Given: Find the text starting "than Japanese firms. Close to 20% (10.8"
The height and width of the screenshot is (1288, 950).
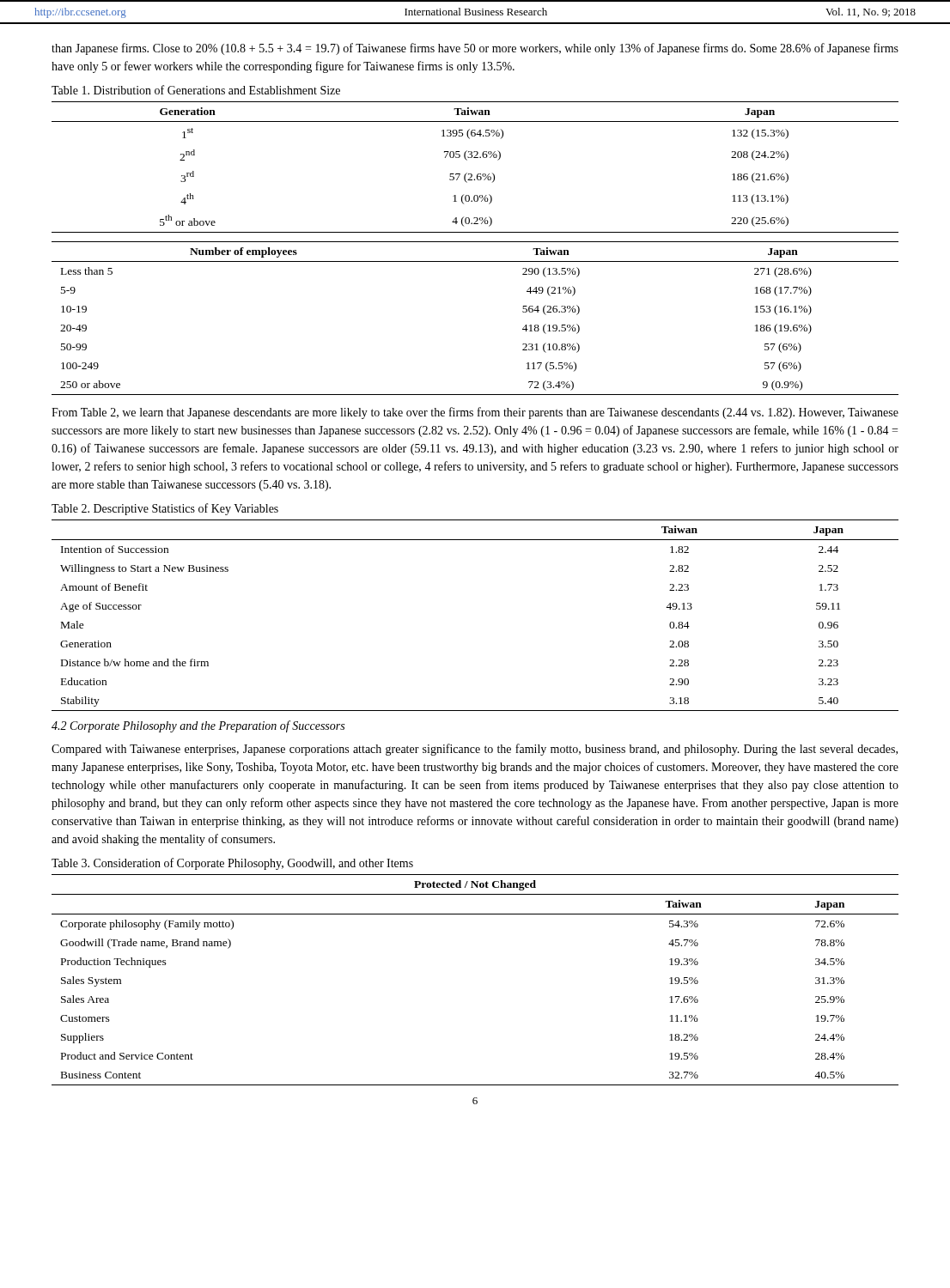Looking at the screenshot, I should coord(475,58).
